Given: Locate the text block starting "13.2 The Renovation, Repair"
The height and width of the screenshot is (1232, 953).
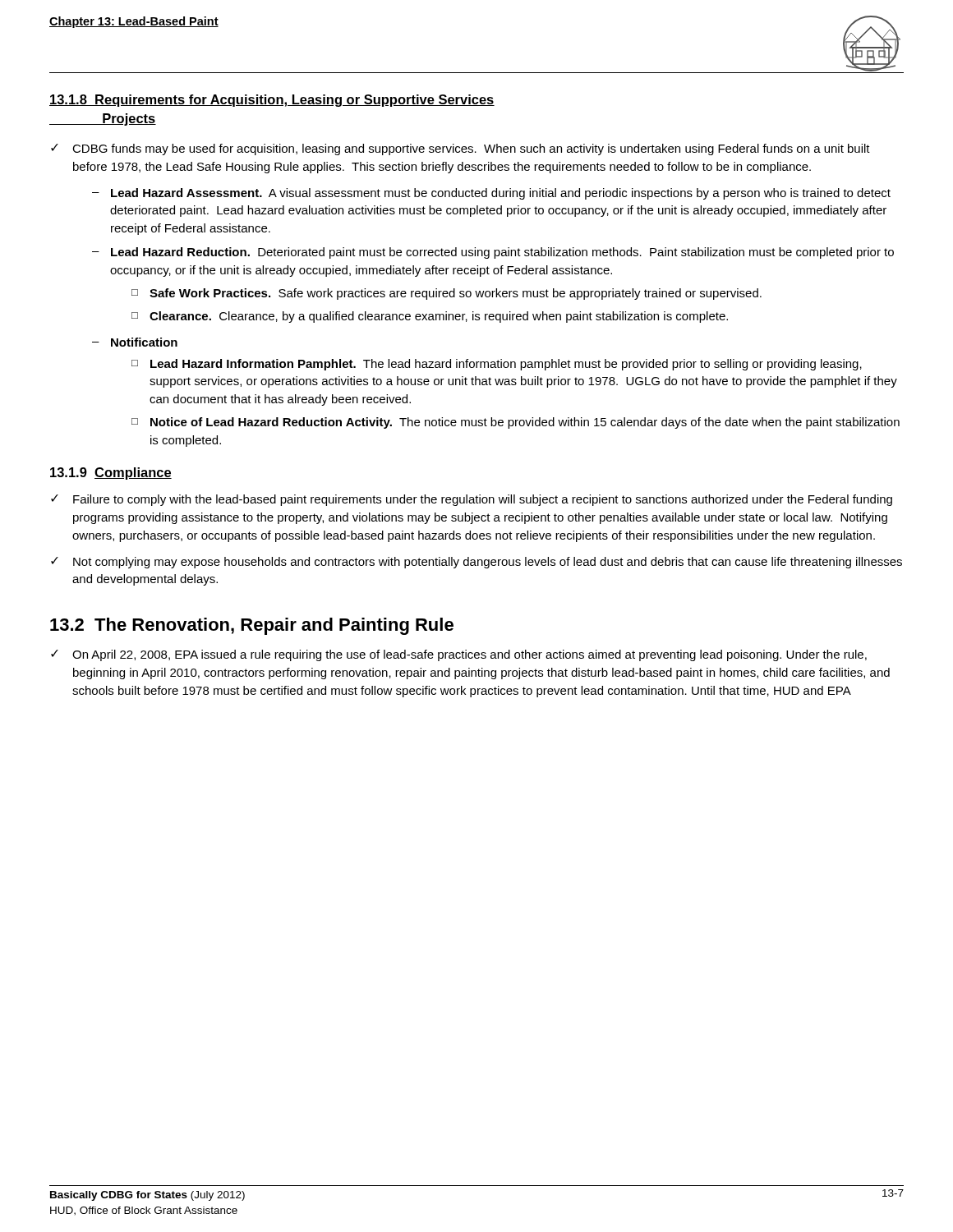Looking at the screenshot, I should coord(252,625).
